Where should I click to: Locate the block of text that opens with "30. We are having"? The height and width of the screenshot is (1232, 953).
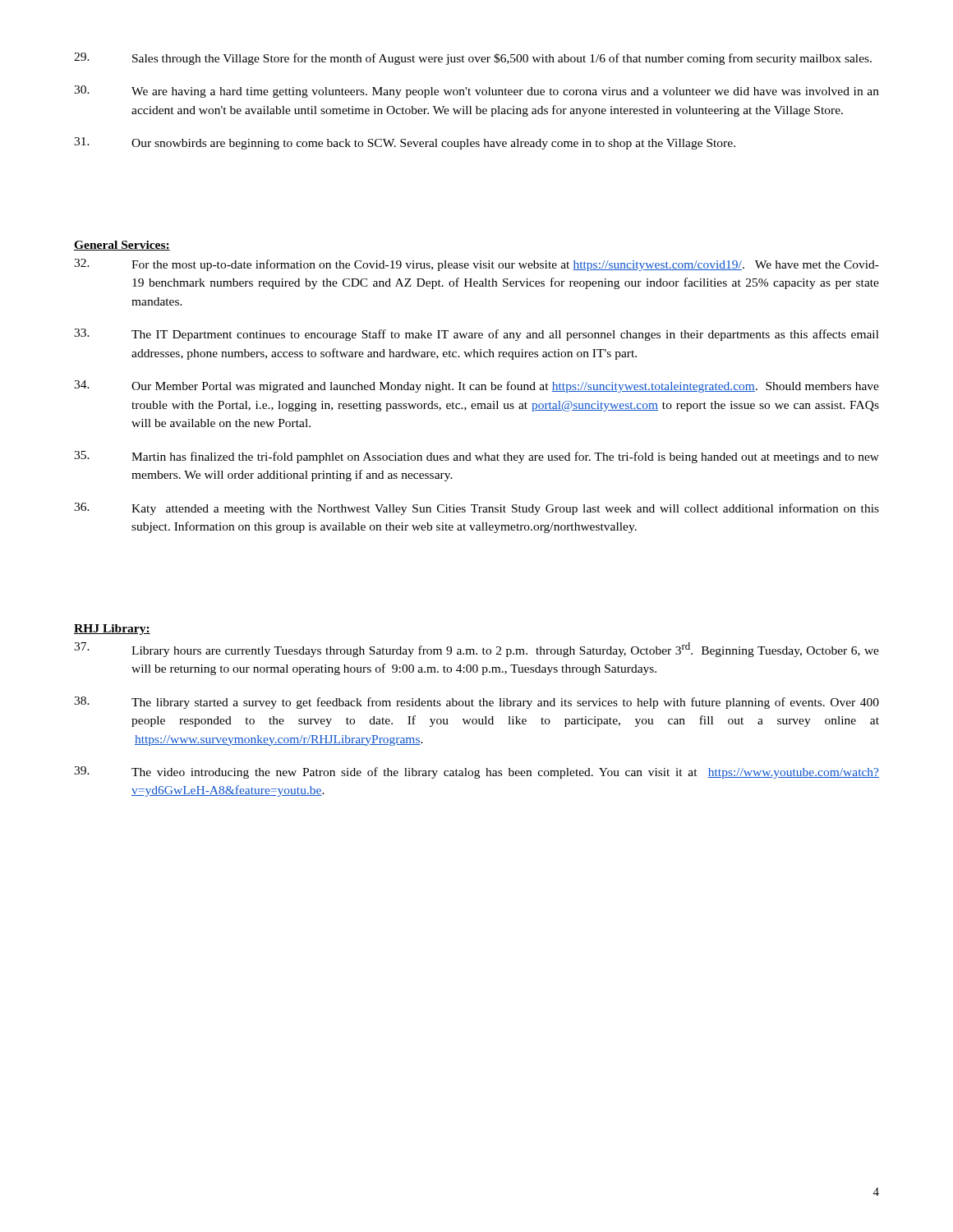(x=476, y=101)
